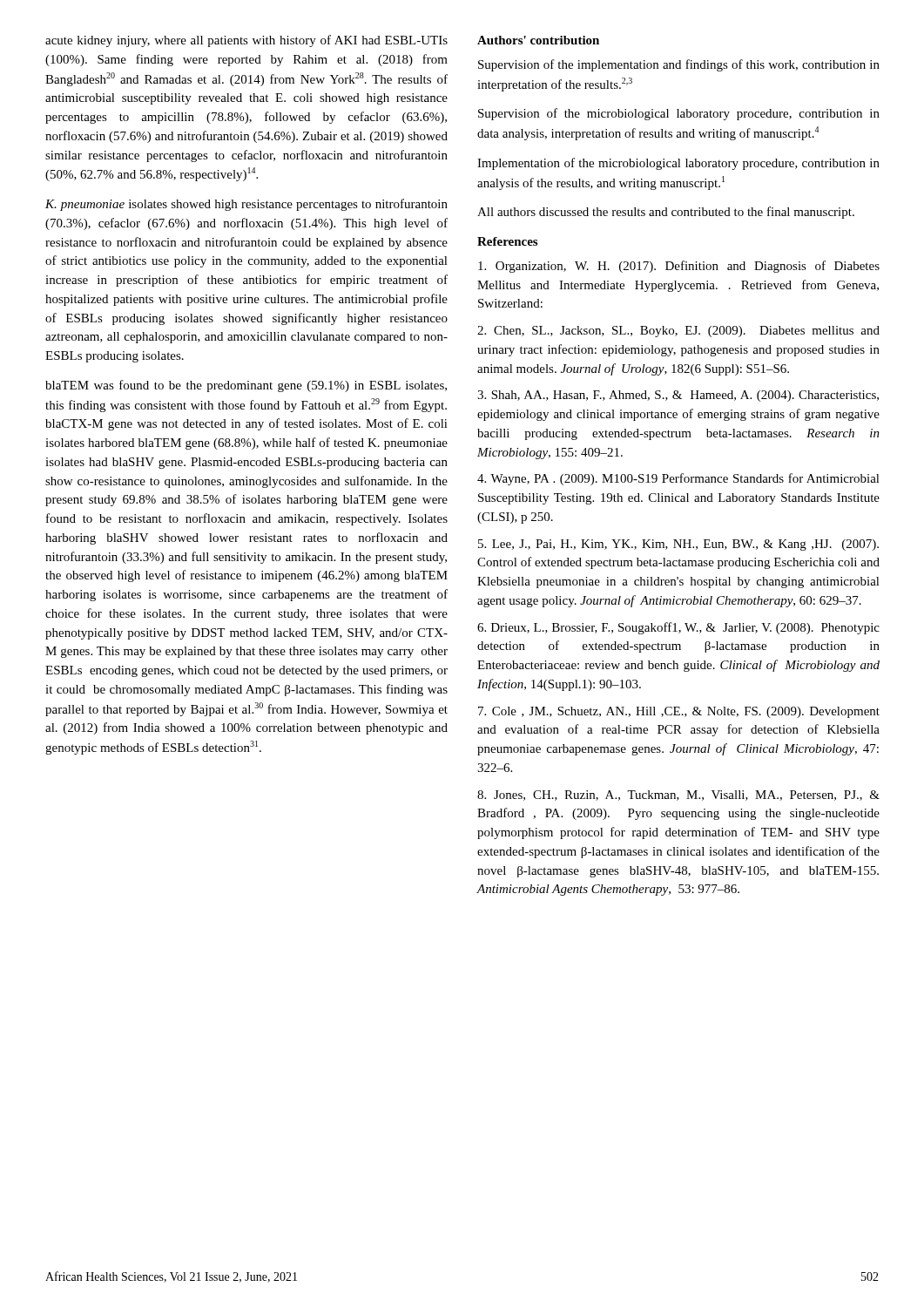Locate the block of text that opens with "blaTEM was found to be the predominant"
Screen dimensions: 1307x924
pyautogui.click(x=246, y=566)
